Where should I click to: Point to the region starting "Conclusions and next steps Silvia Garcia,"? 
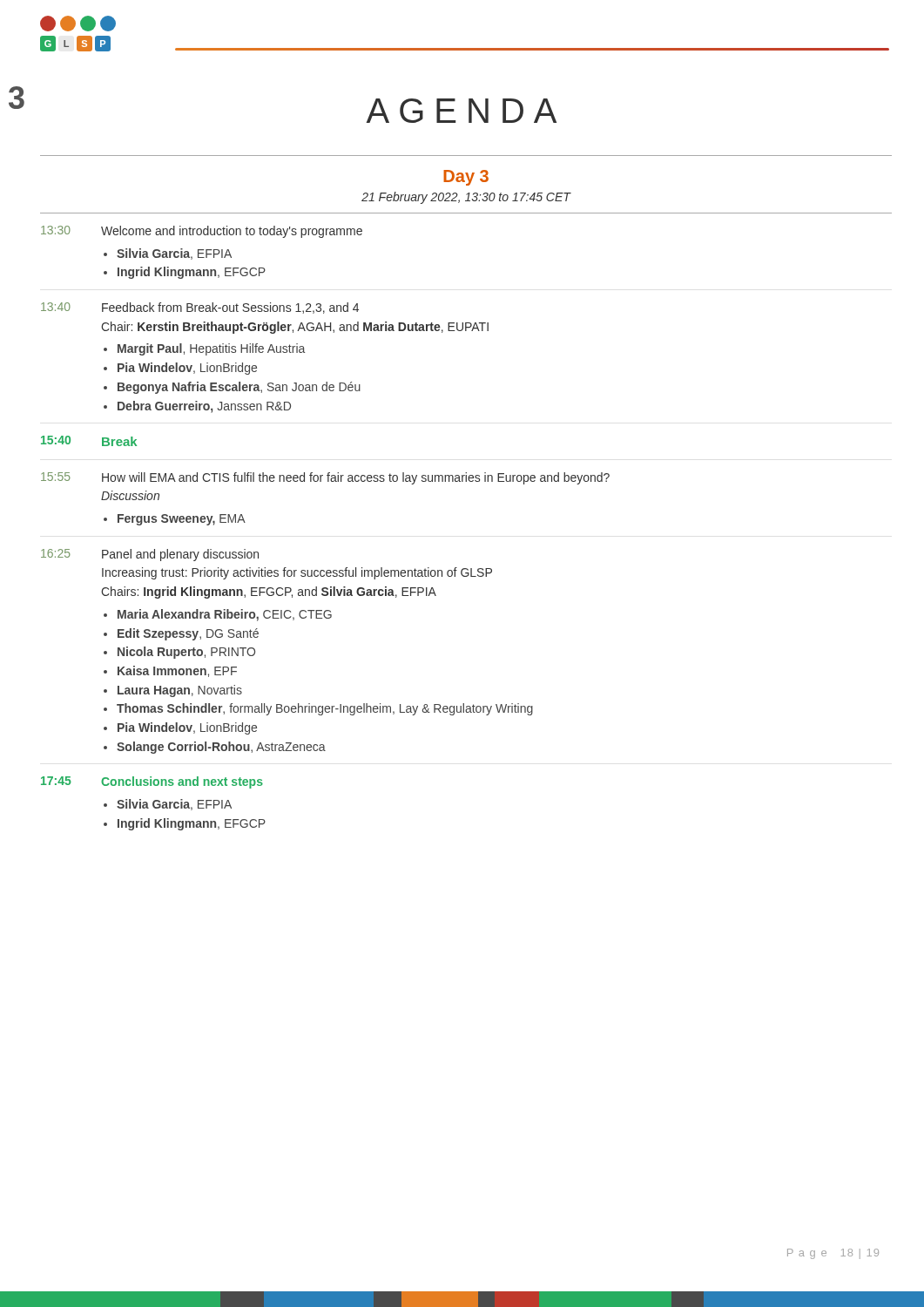point(182,782)
